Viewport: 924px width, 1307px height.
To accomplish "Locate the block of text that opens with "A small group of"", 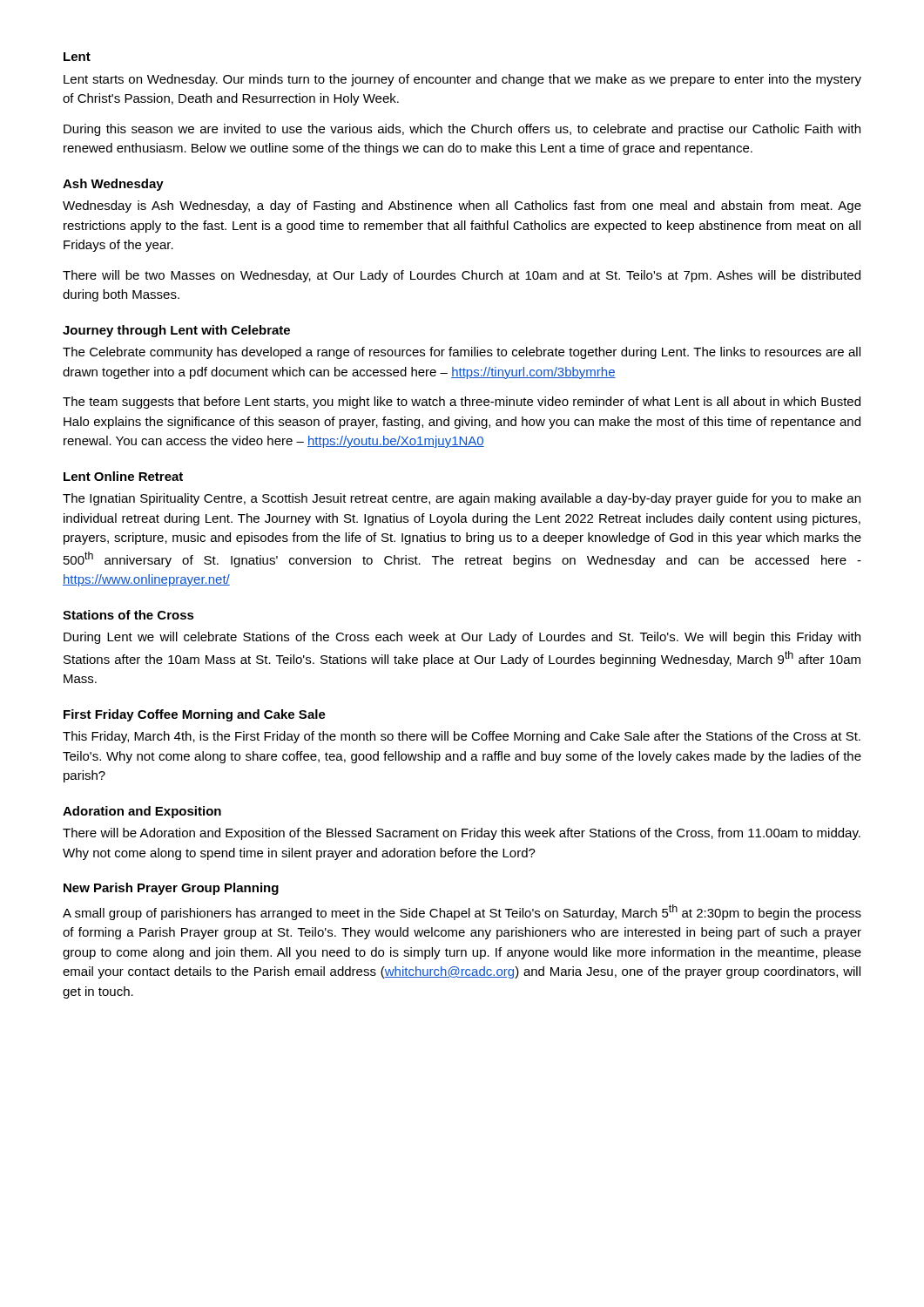I will click(x=462, y=950).
